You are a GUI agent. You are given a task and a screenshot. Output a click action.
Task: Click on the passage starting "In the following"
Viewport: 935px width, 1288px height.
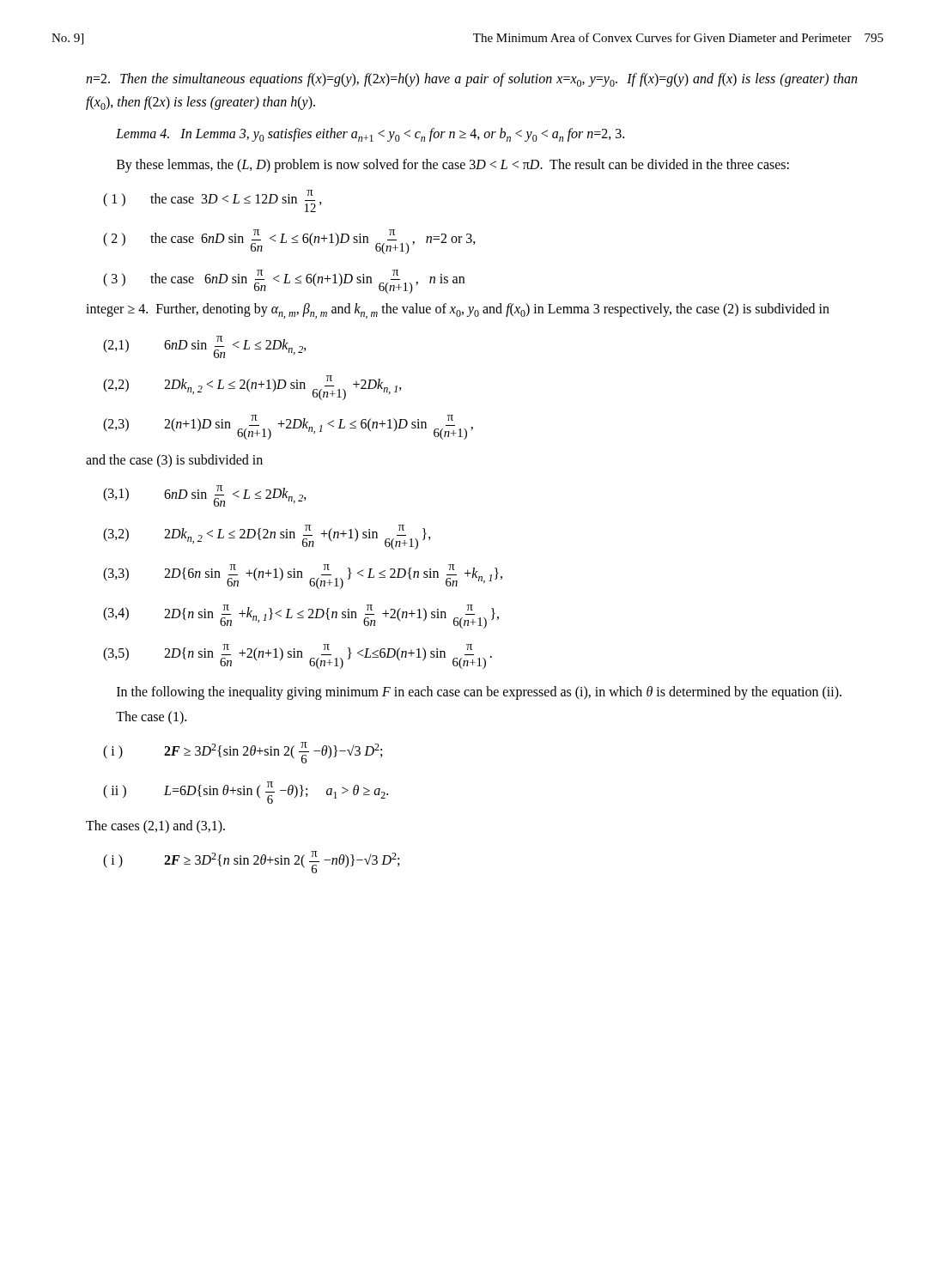pyautogui.click(x=479, y=692)
